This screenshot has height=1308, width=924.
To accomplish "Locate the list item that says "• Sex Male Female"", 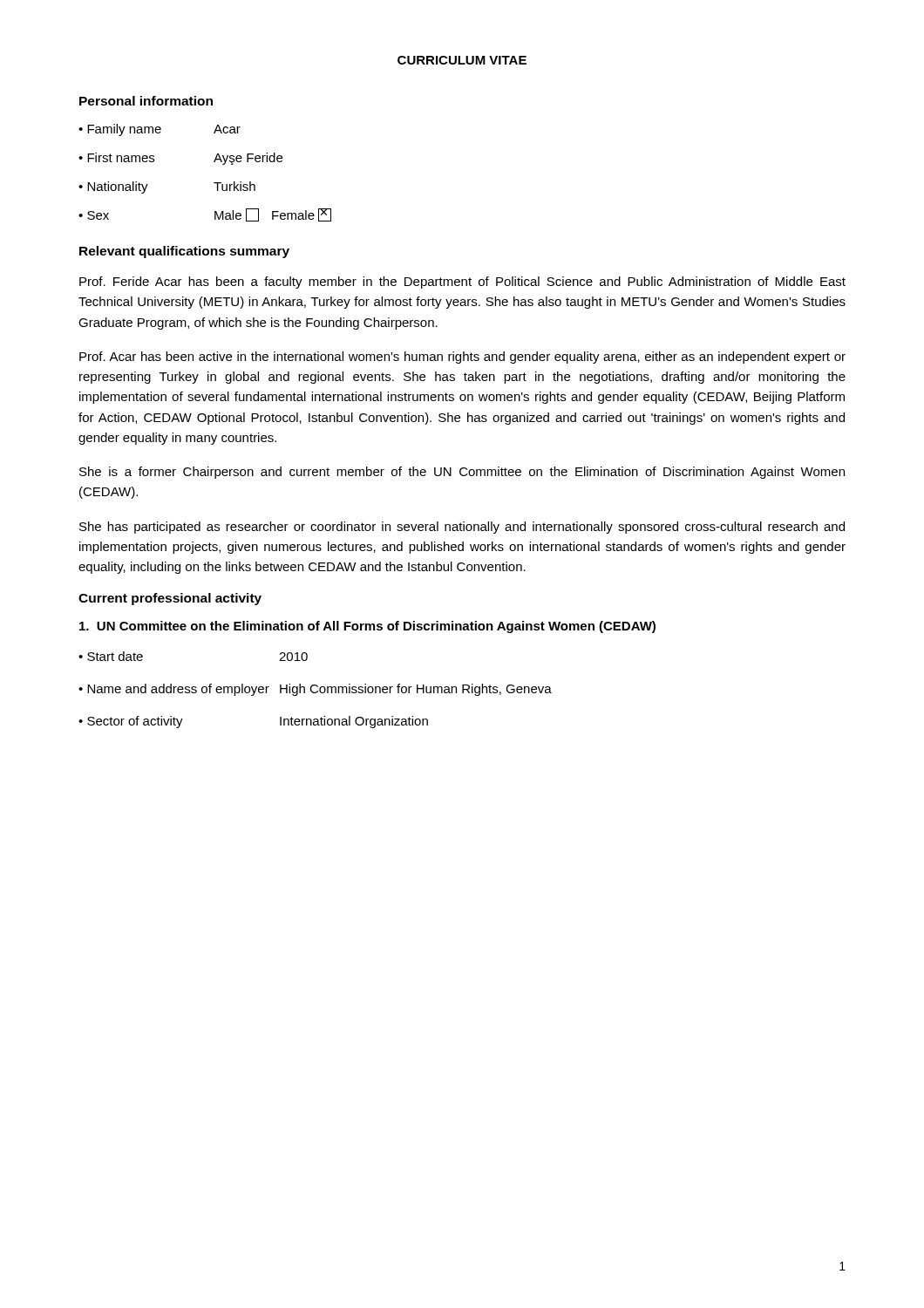I will (x=206, y=215).
